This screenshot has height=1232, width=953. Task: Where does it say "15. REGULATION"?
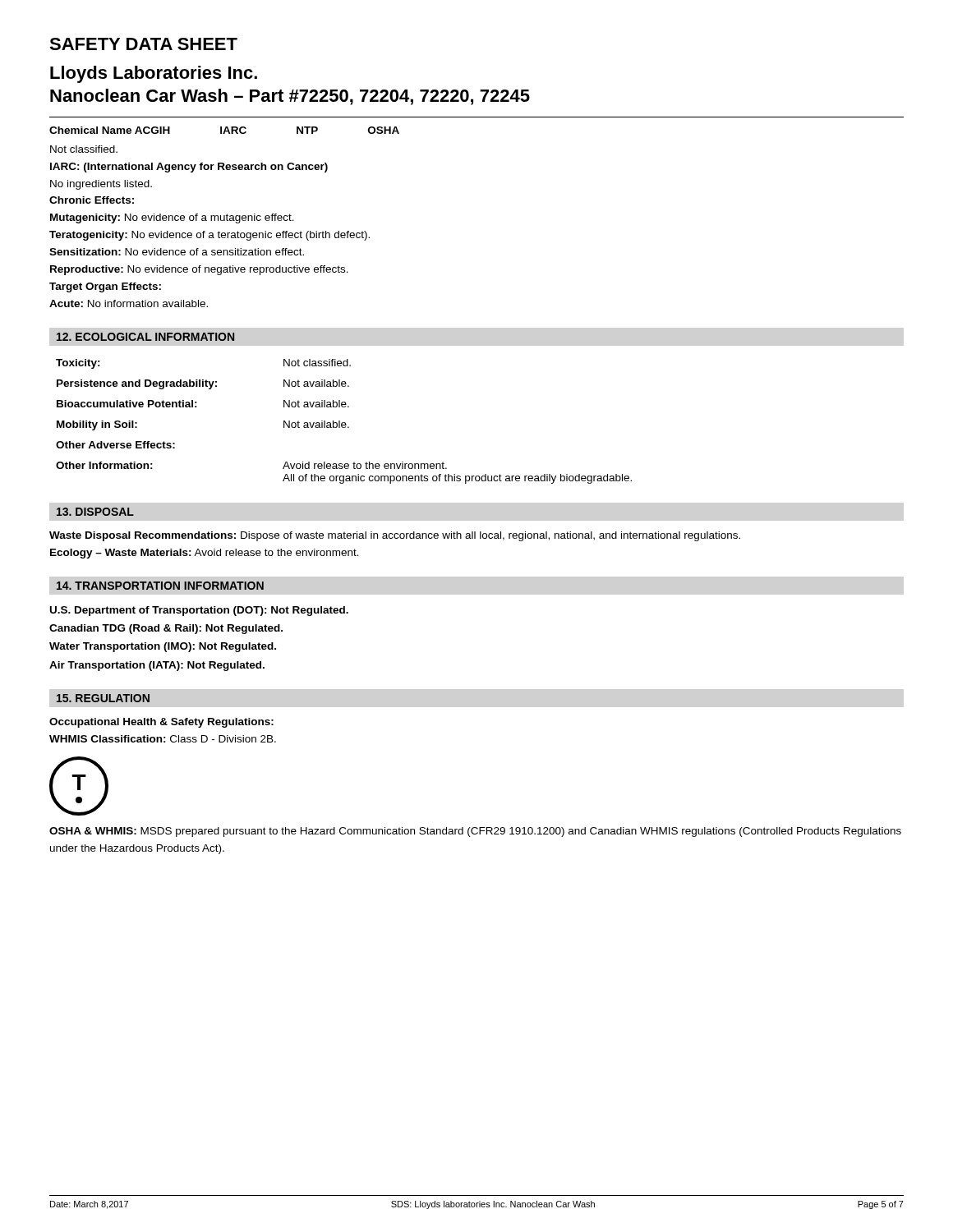click(x=103, y=698)
